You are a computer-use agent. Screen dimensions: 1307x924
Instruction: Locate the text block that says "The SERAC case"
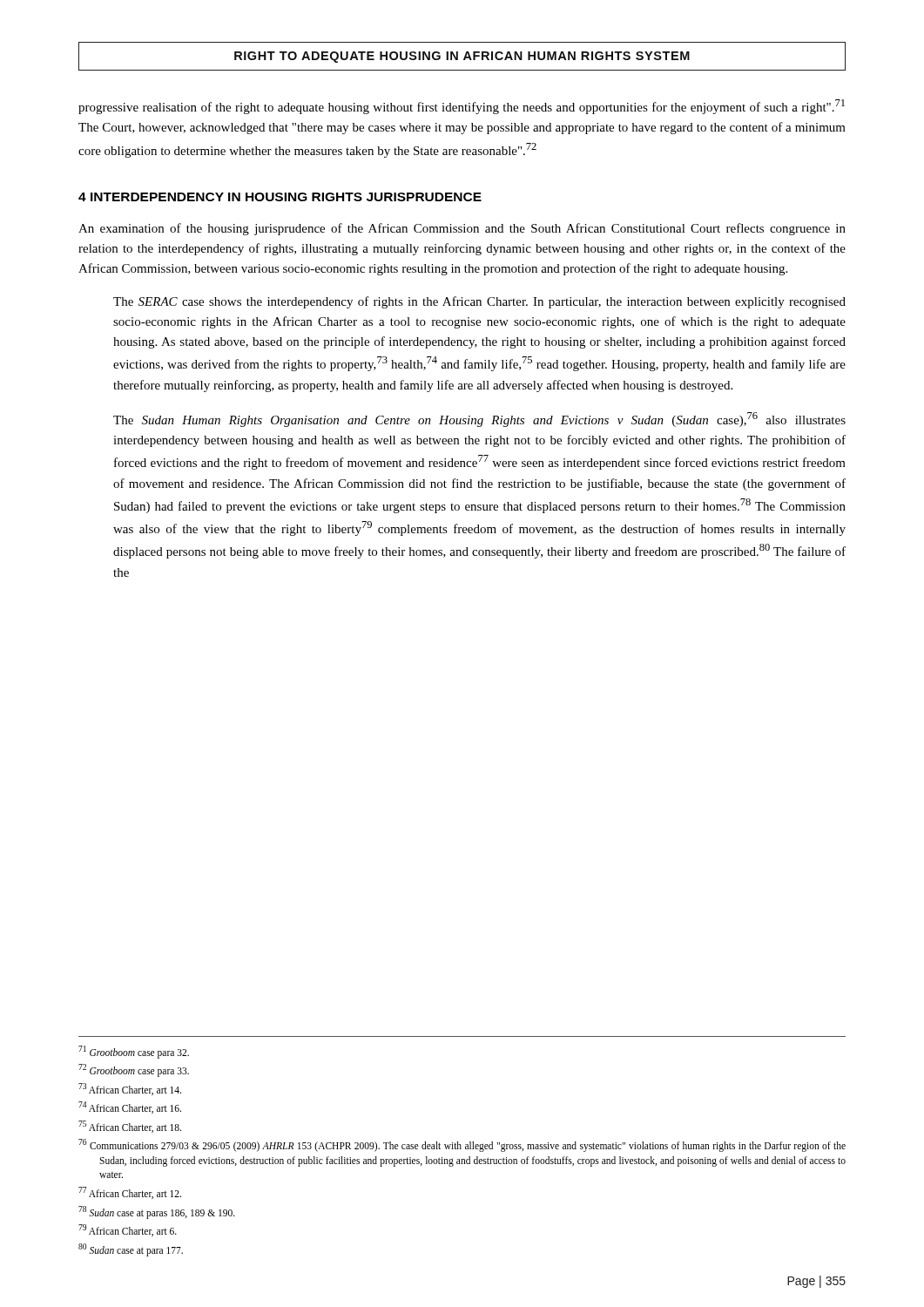[479, 343]
